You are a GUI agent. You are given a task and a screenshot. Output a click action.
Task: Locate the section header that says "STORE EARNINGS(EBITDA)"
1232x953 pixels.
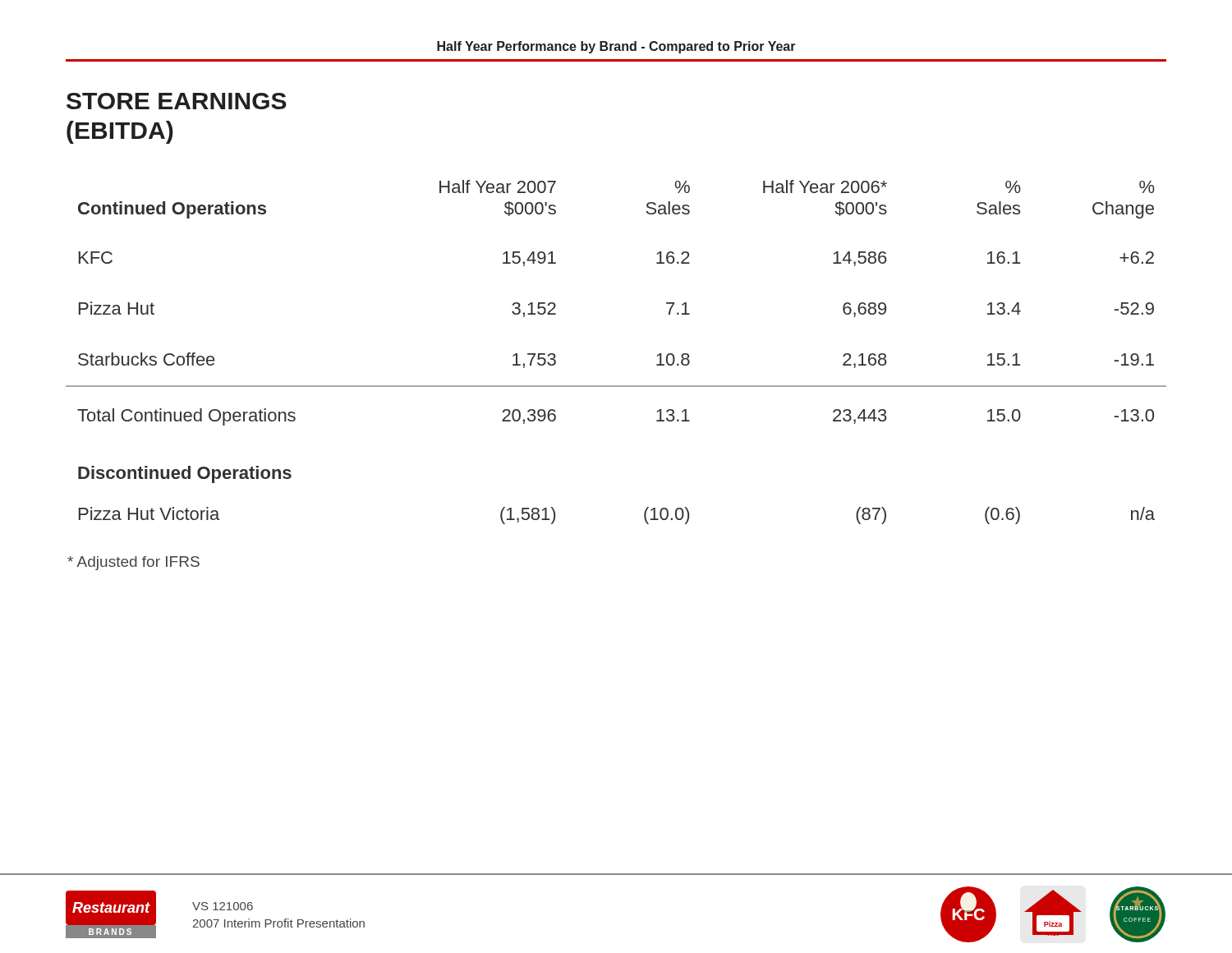pyautogui.click(x=176, y=115)
